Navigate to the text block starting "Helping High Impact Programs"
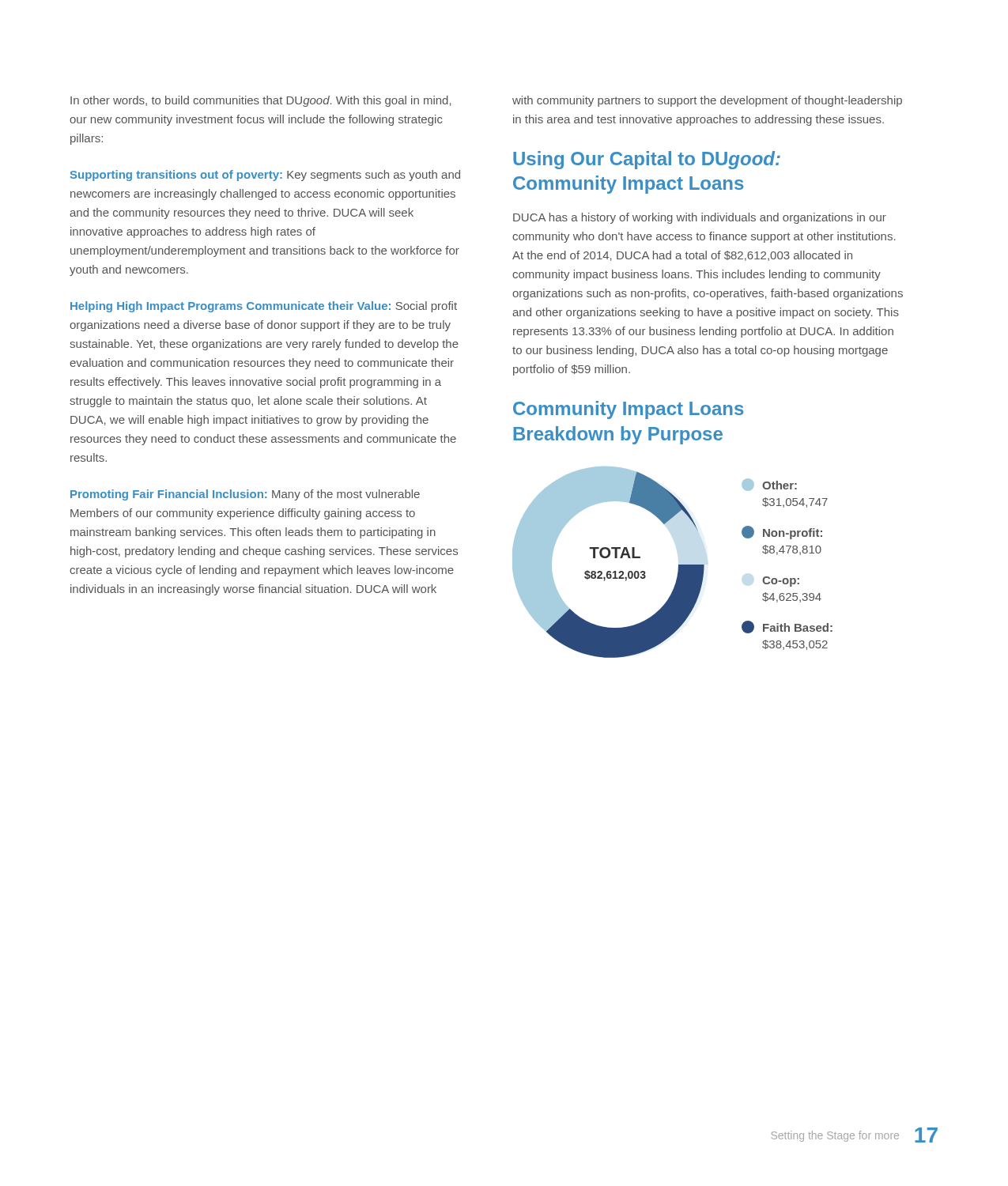The height and width of the screenshot is (1186, 1008). tap(264, 381)
